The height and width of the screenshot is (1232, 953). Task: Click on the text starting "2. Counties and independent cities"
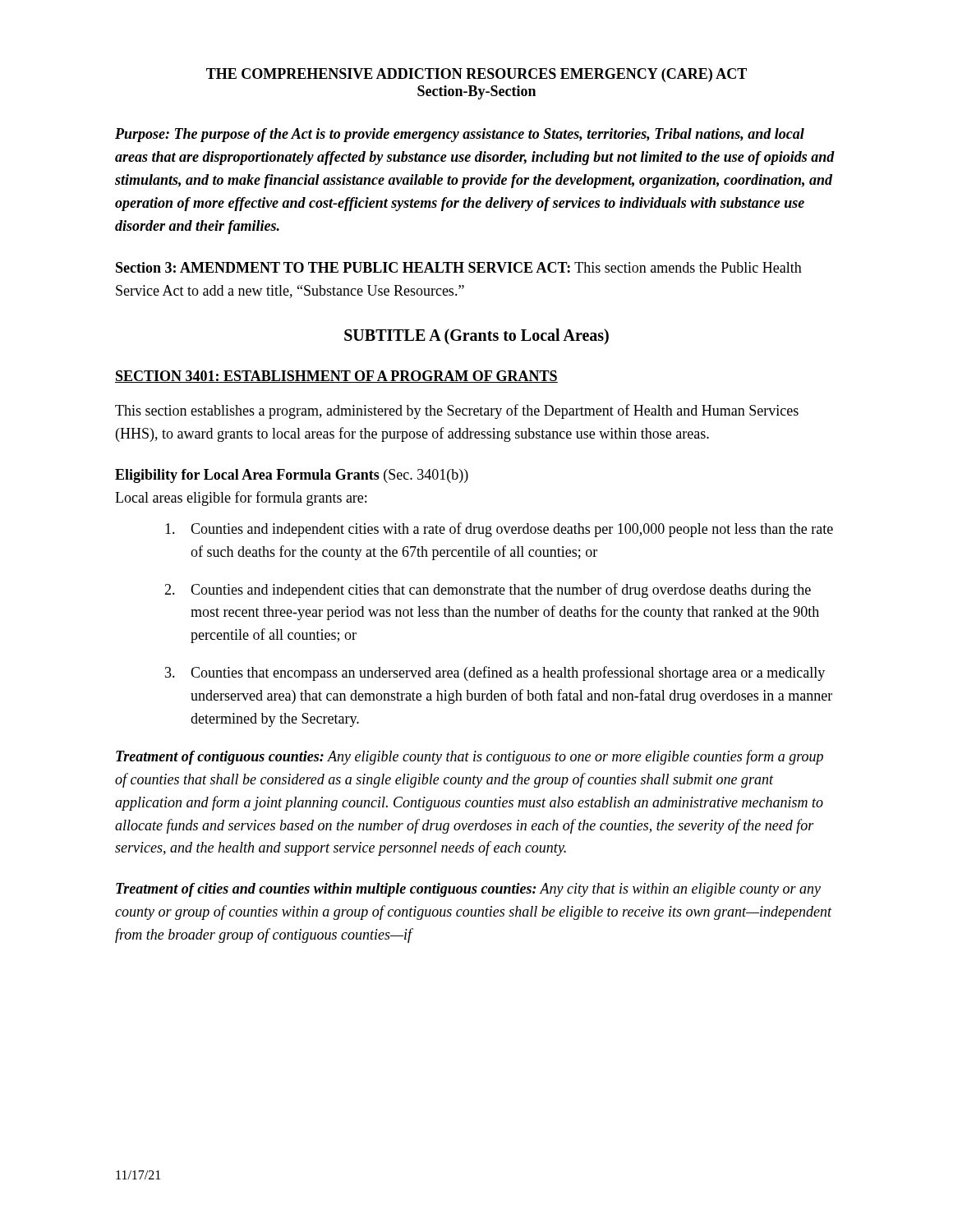tap(501, 613)
